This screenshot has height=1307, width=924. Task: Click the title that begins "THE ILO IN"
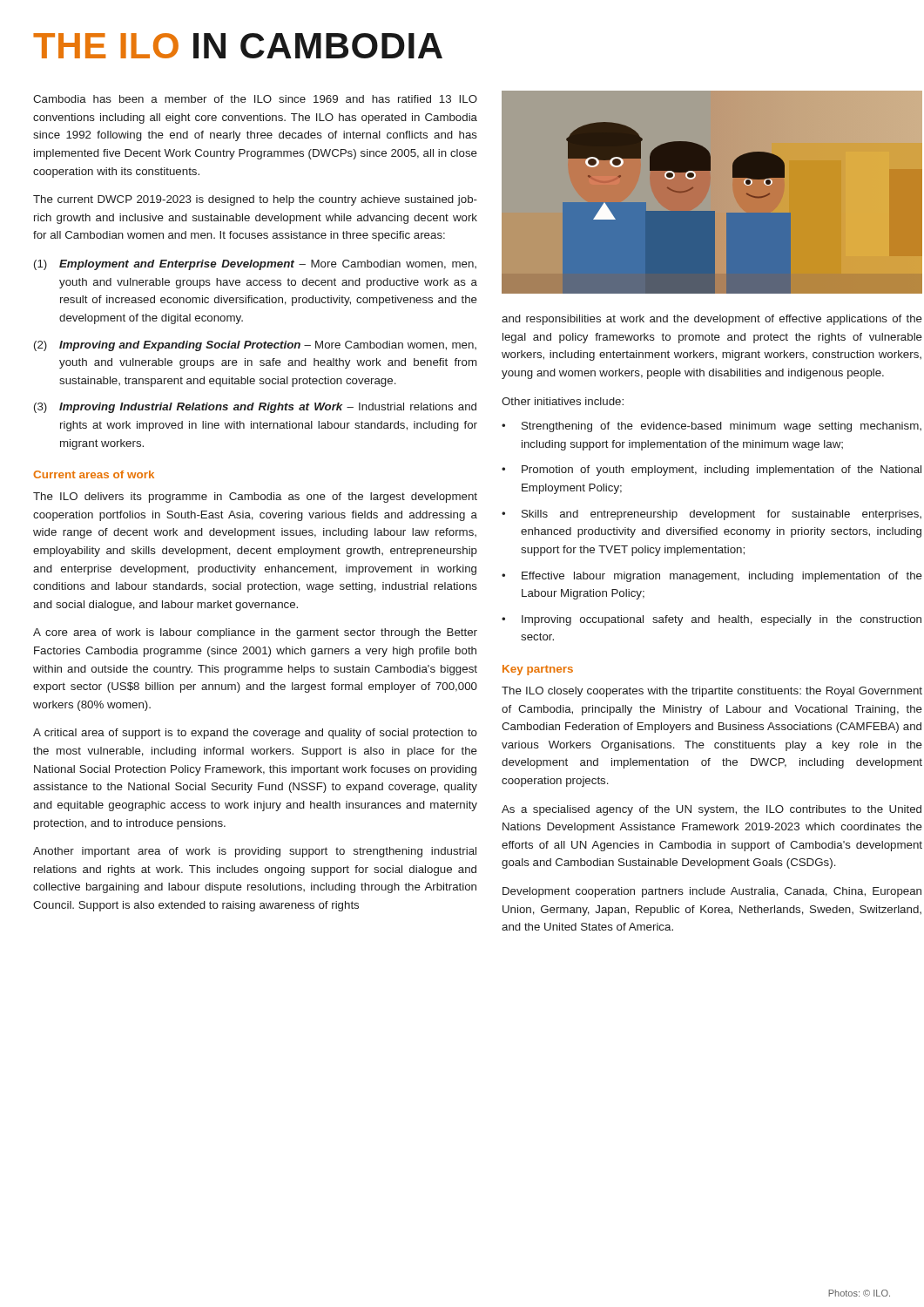click(238, 46)
